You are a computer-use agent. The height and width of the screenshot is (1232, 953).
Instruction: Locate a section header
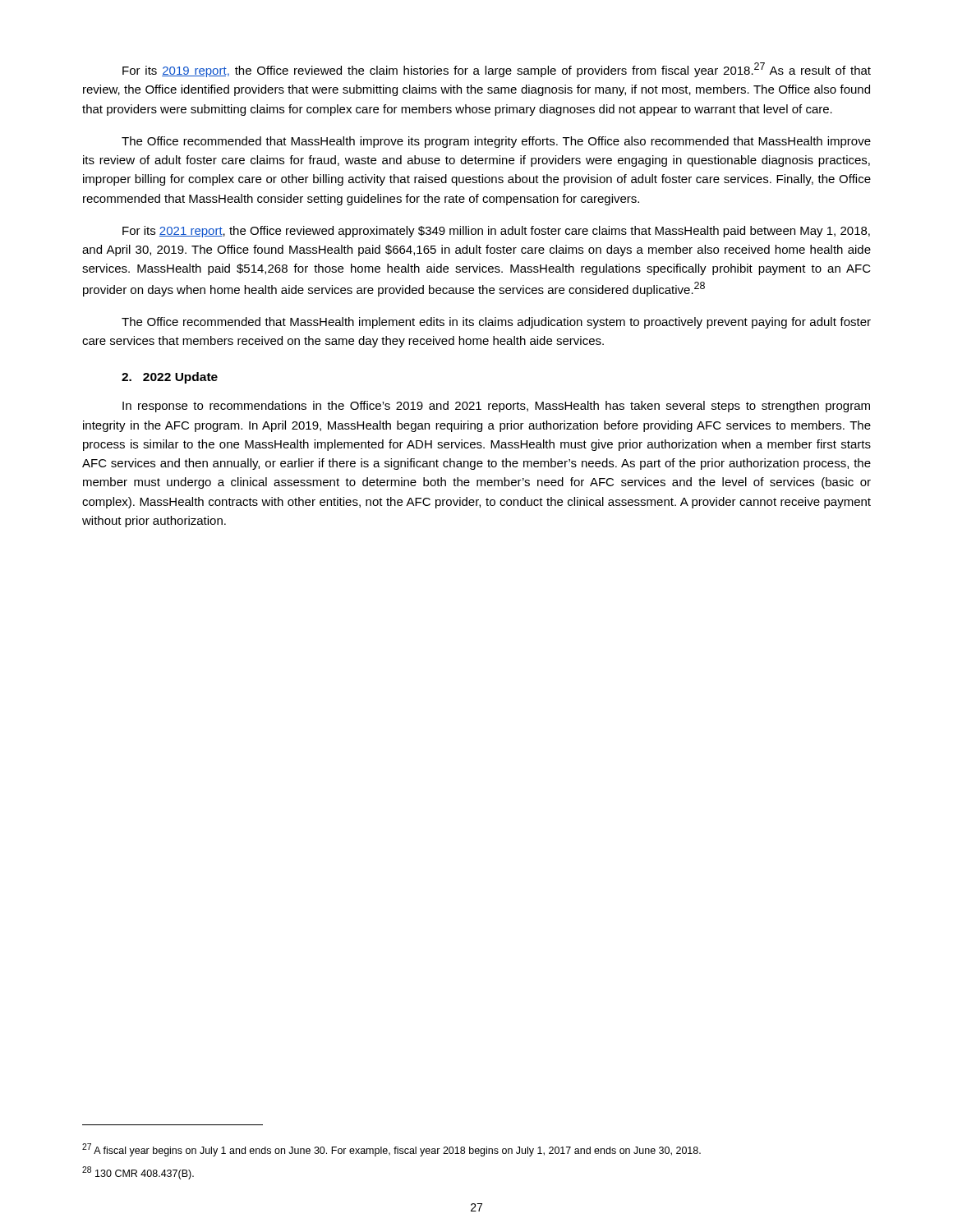click(x=170, y=377)
